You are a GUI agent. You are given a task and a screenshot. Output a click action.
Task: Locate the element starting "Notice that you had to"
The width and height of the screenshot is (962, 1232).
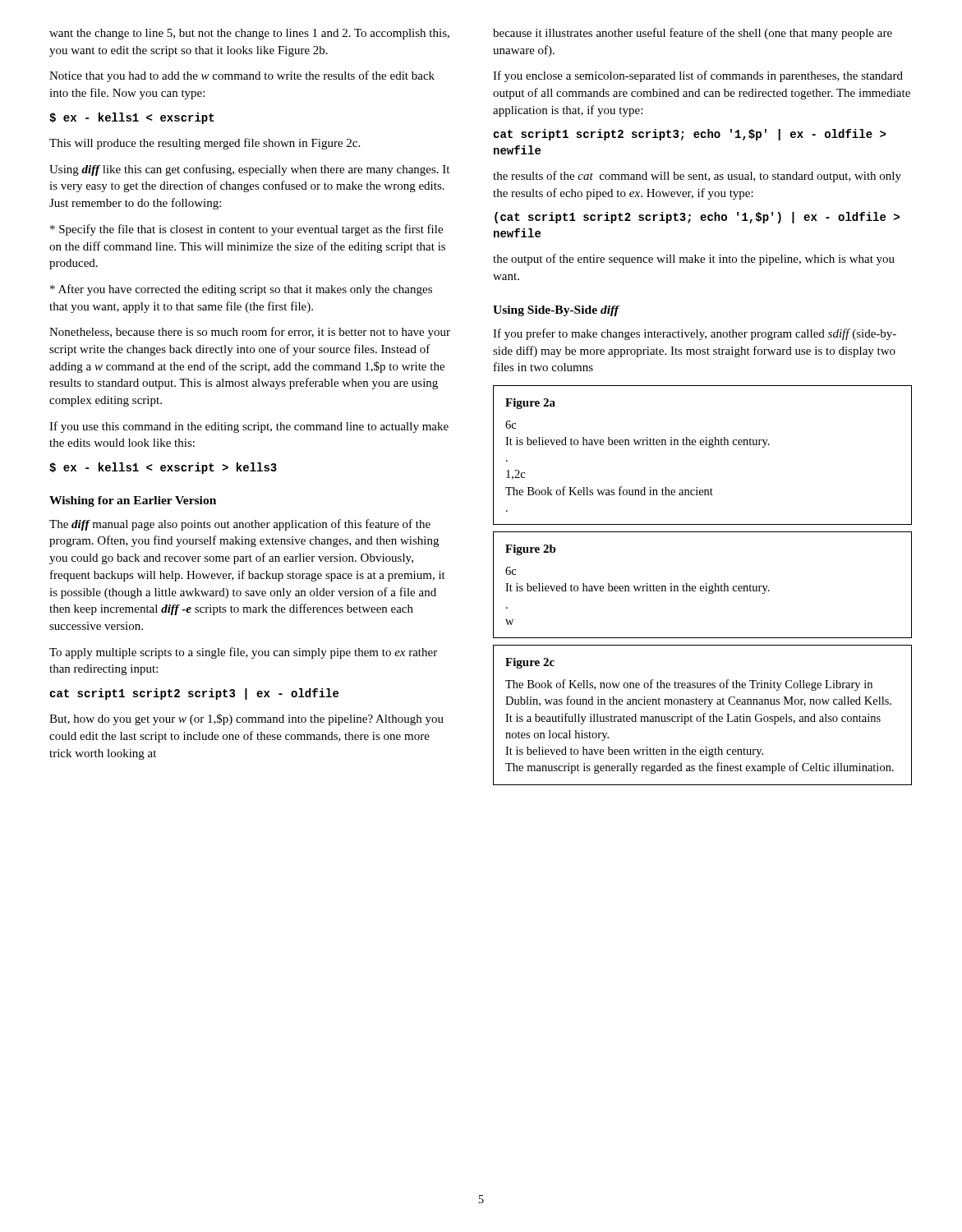[x=242, y=84]
